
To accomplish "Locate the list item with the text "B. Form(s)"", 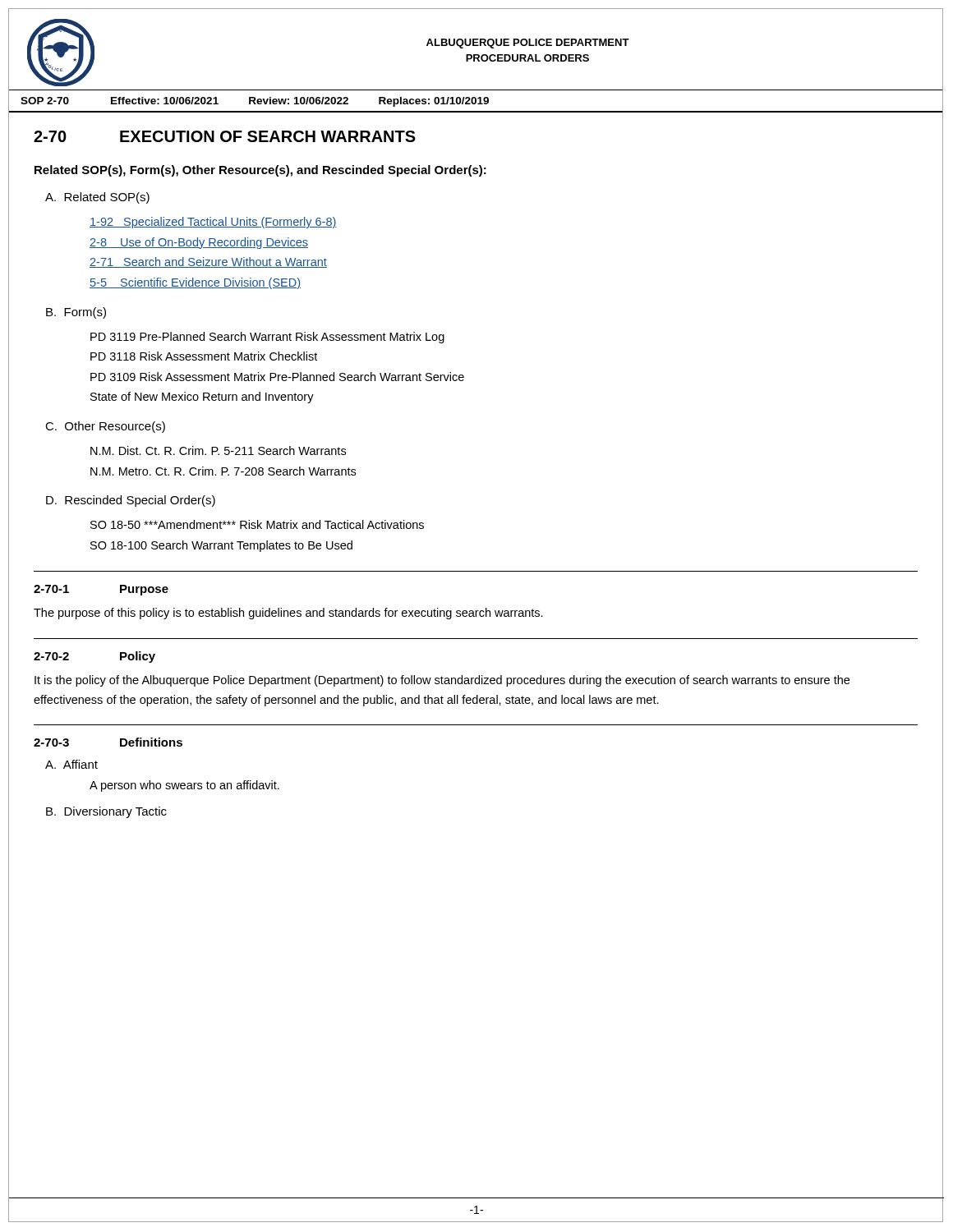I will (x=76, y=311).
